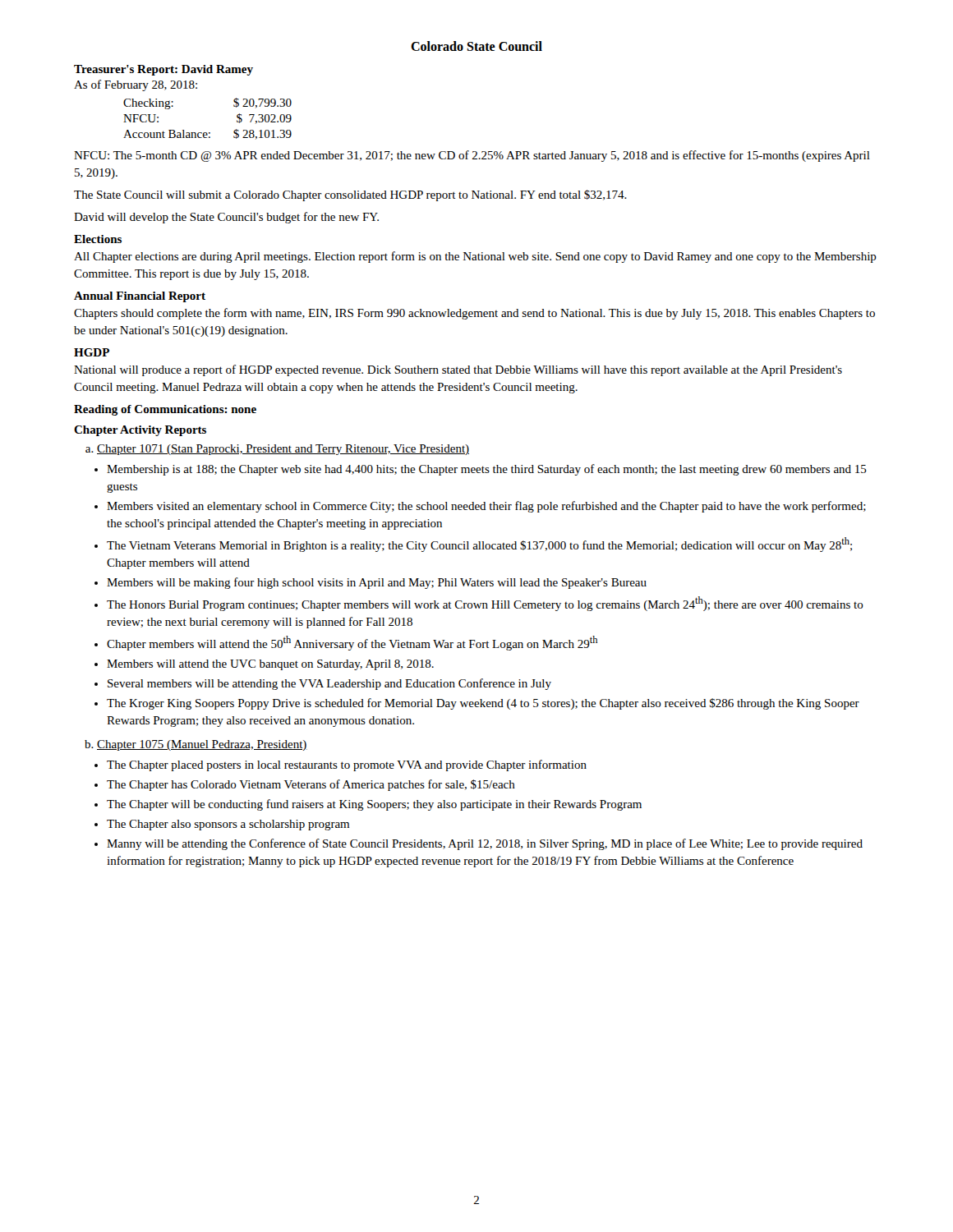Point to the text block starting "The Vietnam Veterans"

coord(480,552)
